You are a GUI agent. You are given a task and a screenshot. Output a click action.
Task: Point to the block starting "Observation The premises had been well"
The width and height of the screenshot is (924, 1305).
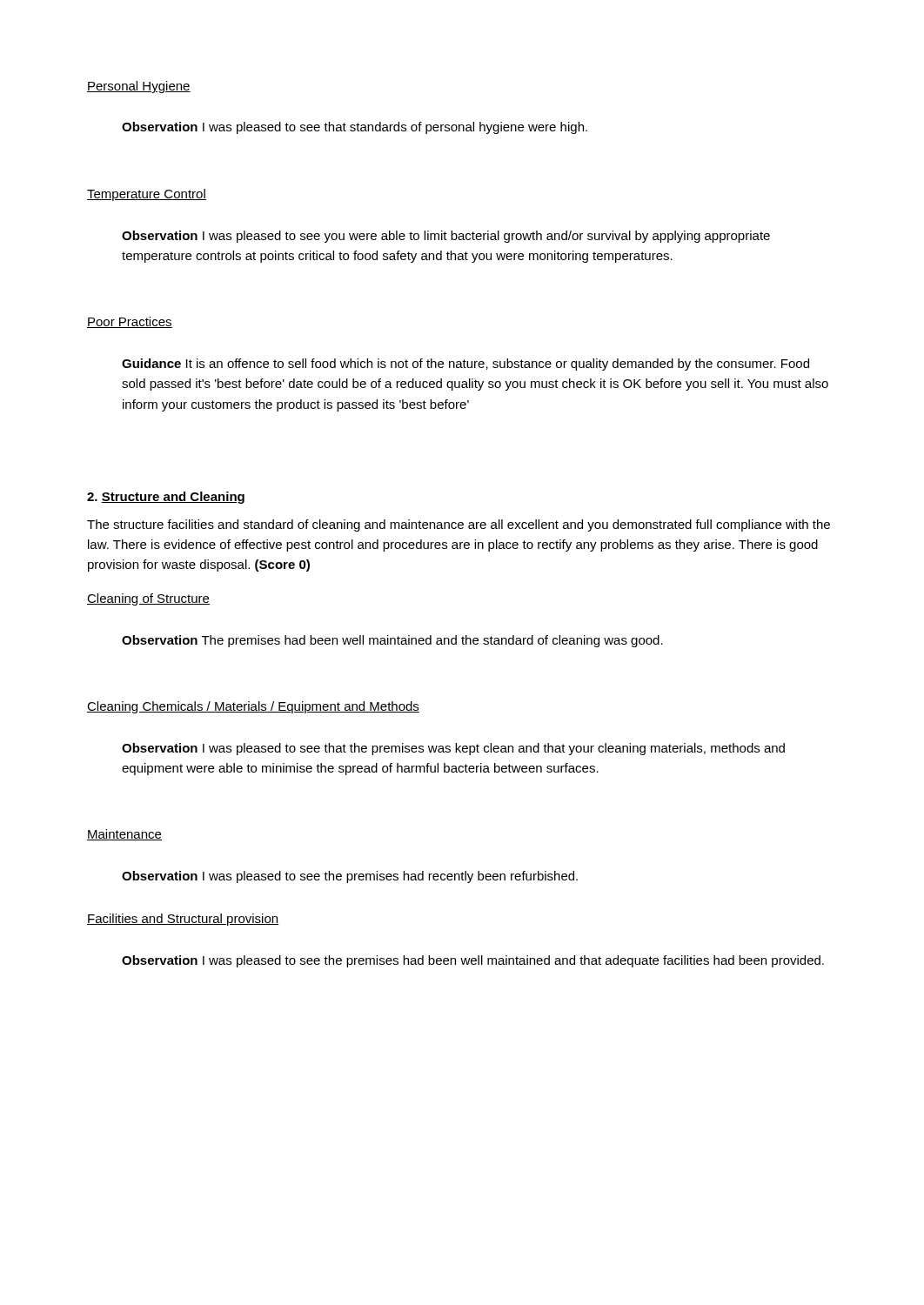393,639
